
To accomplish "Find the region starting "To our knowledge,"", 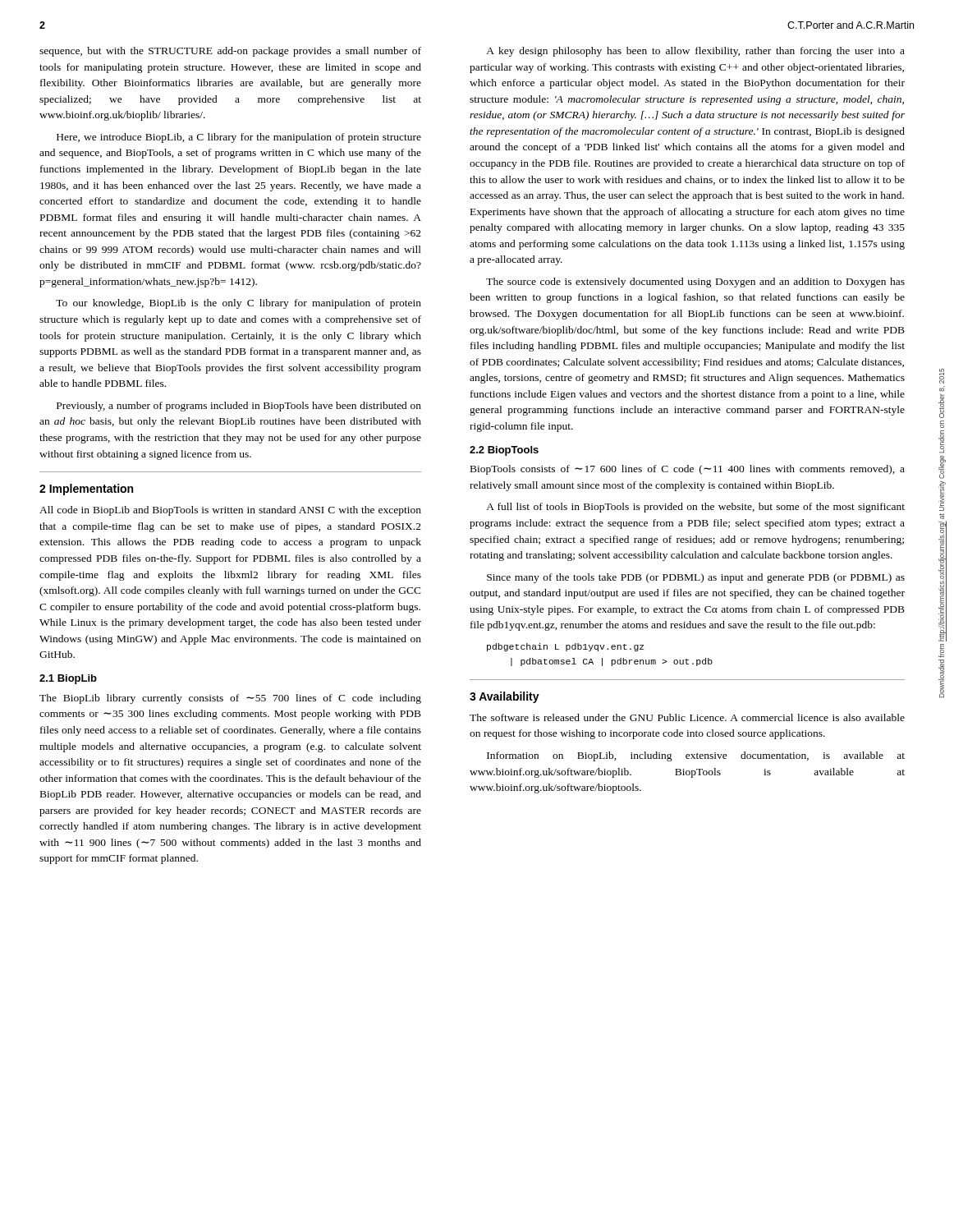I will pos(230,343).
